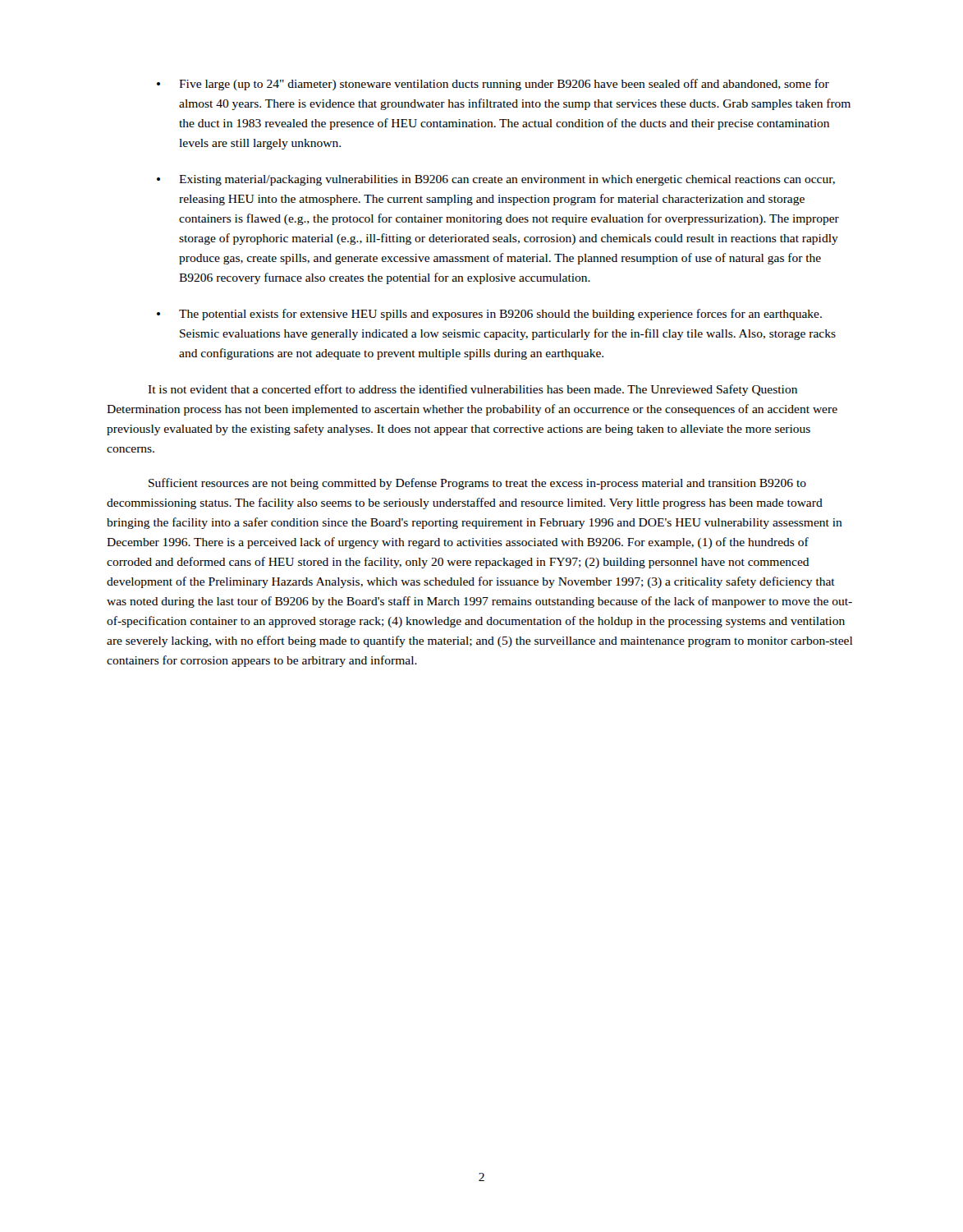Find the block starting "Five large (up to 24" diameter)"
The width and height of the screenshot is (963, 1232).
tap(506, 113)
